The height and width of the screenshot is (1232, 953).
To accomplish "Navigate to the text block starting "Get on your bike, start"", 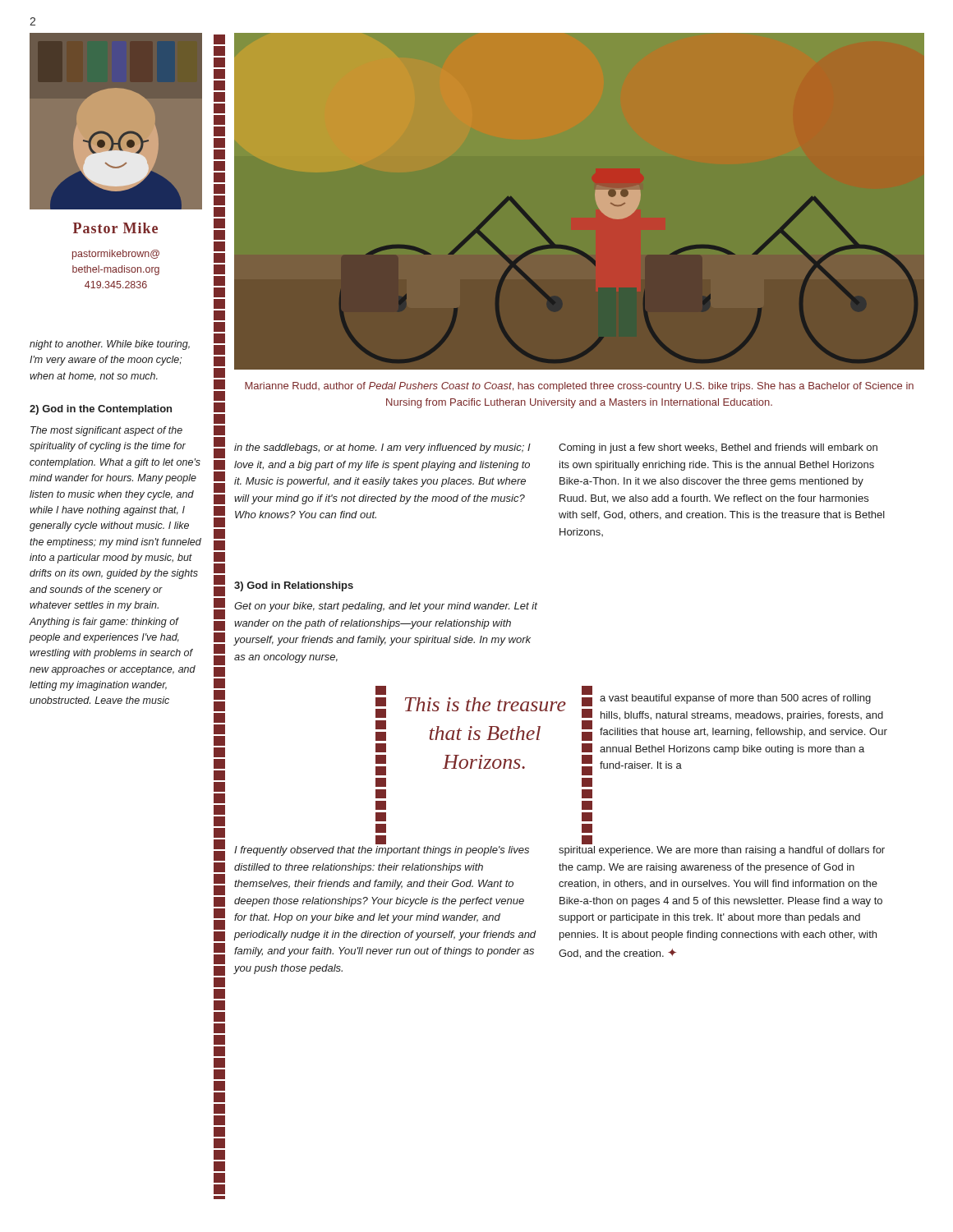I will click(x=386, y=631).
